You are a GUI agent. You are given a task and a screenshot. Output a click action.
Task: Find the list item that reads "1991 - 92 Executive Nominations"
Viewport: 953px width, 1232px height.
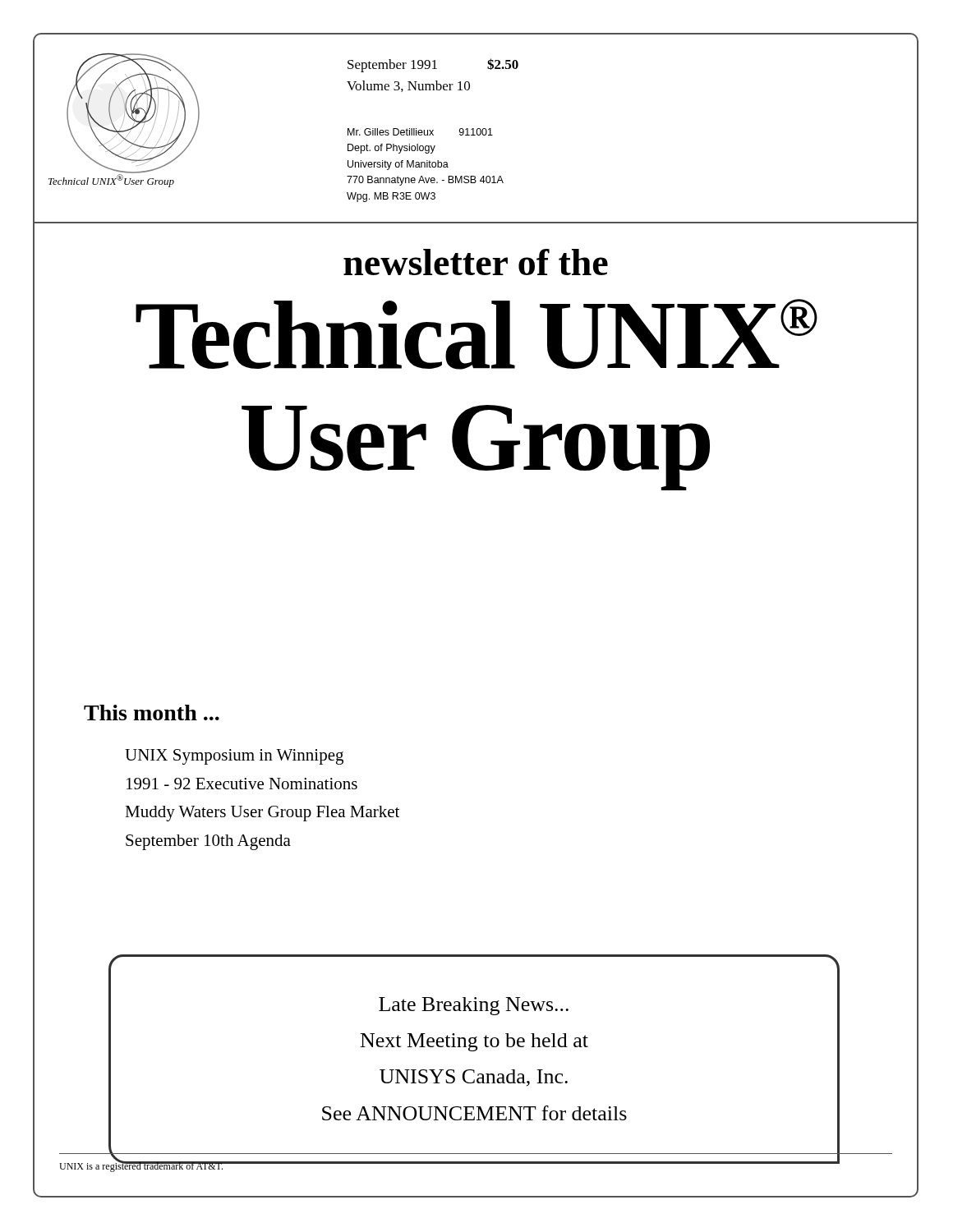pyautogui.click(x=241, y=783)
